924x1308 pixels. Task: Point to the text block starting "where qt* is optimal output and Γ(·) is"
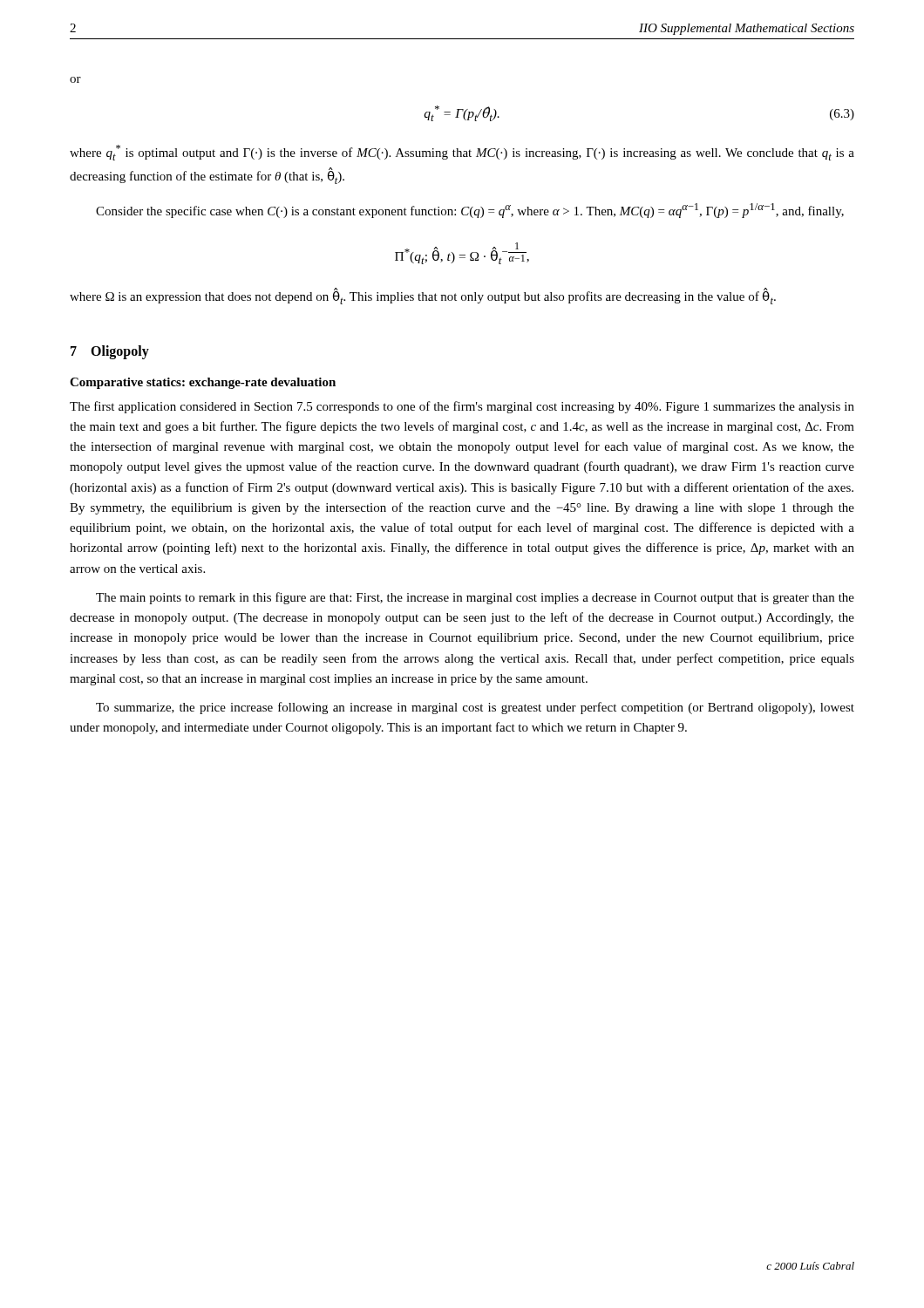pyautogui.click(x=462, y=164)
